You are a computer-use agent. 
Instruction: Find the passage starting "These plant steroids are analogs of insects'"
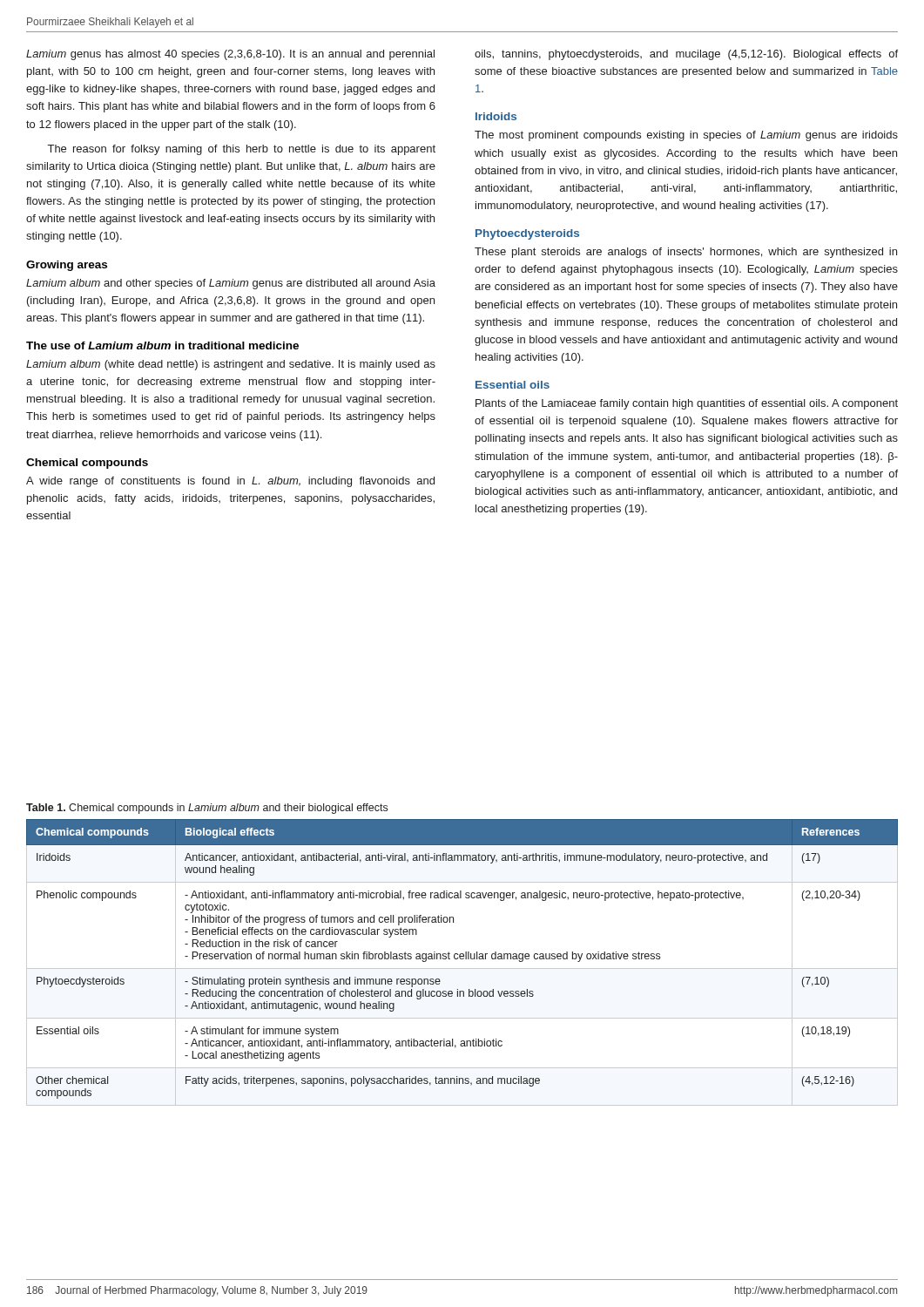click(686, 304)
